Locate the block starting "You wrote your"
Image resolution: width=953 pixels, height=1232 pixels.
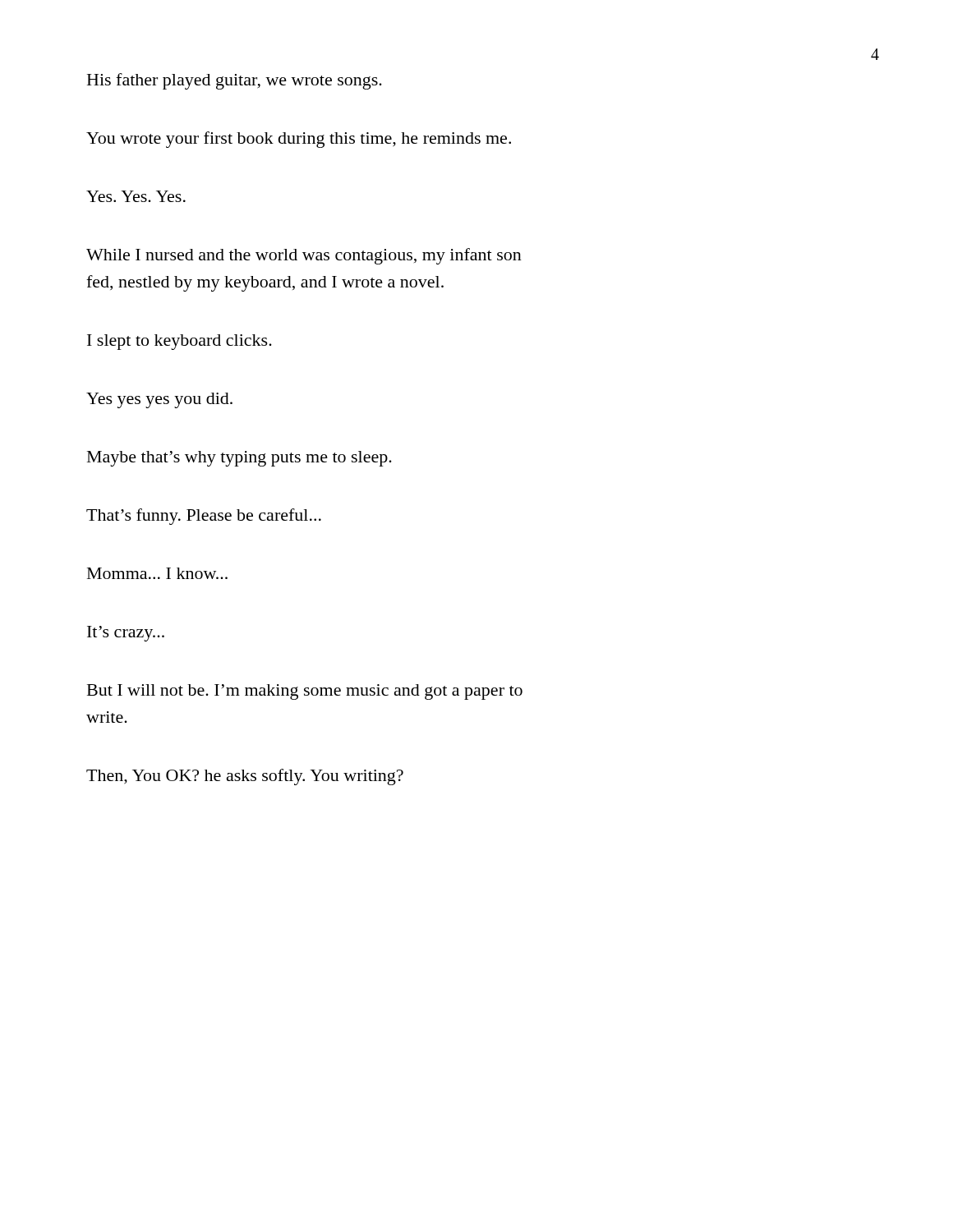(299, 138)
